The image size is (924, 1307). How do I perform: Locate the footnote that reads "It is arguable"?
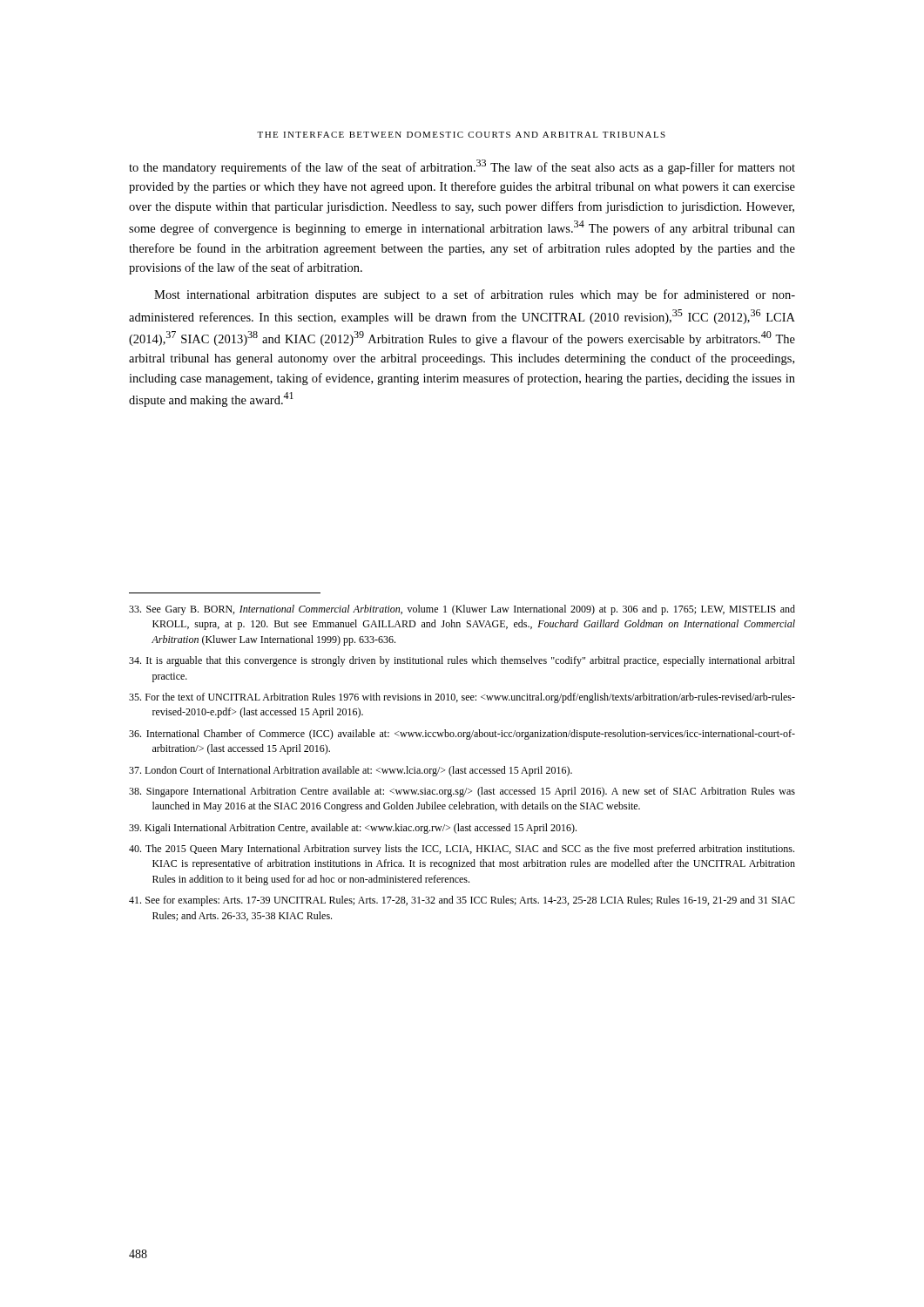tap(462, 669)
